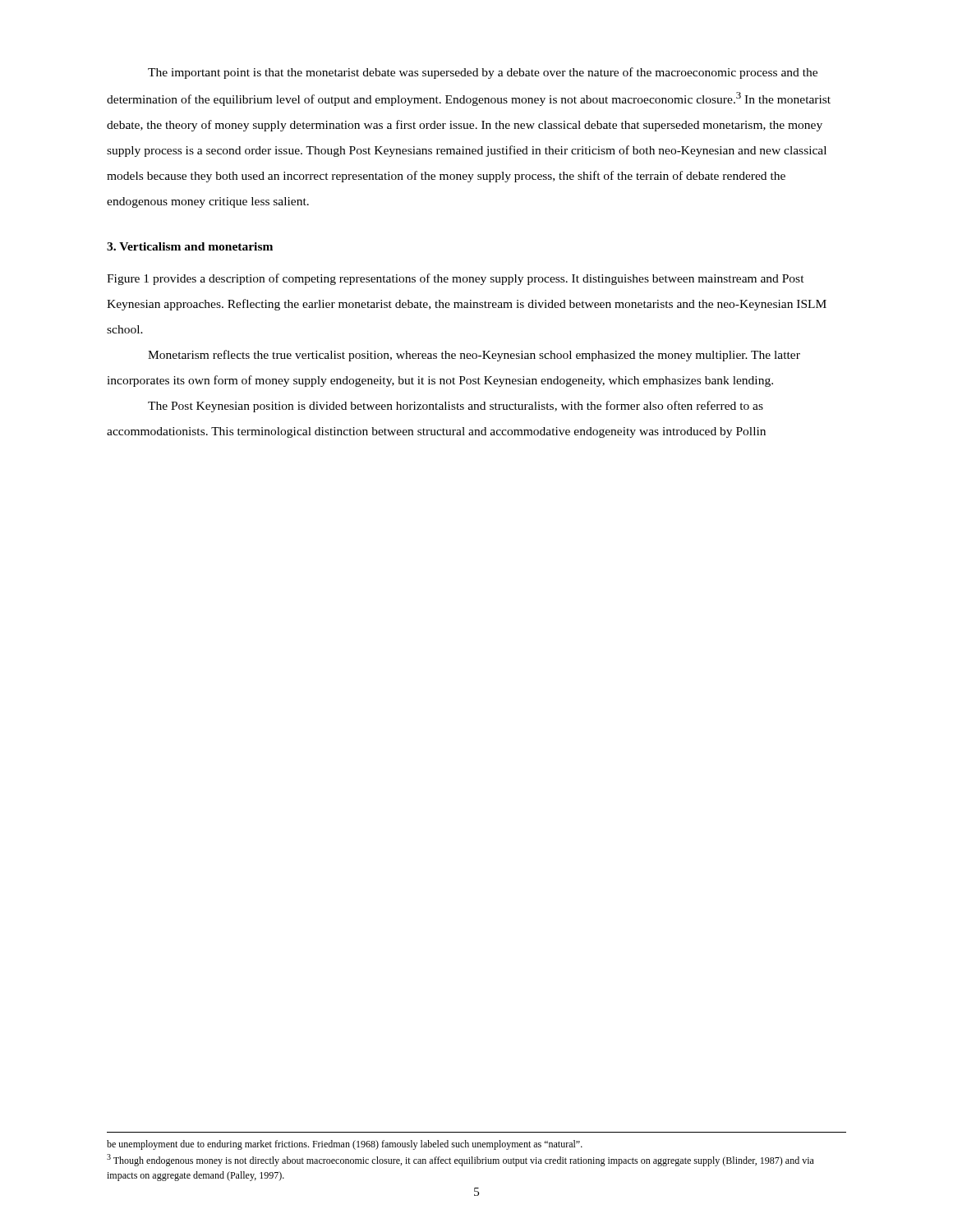Navigate to the text starting "be unemployment due to enduring market frictions."
Image resolution: width=953 pixels, height=1232 pixels.
[x=476, y=1160]
